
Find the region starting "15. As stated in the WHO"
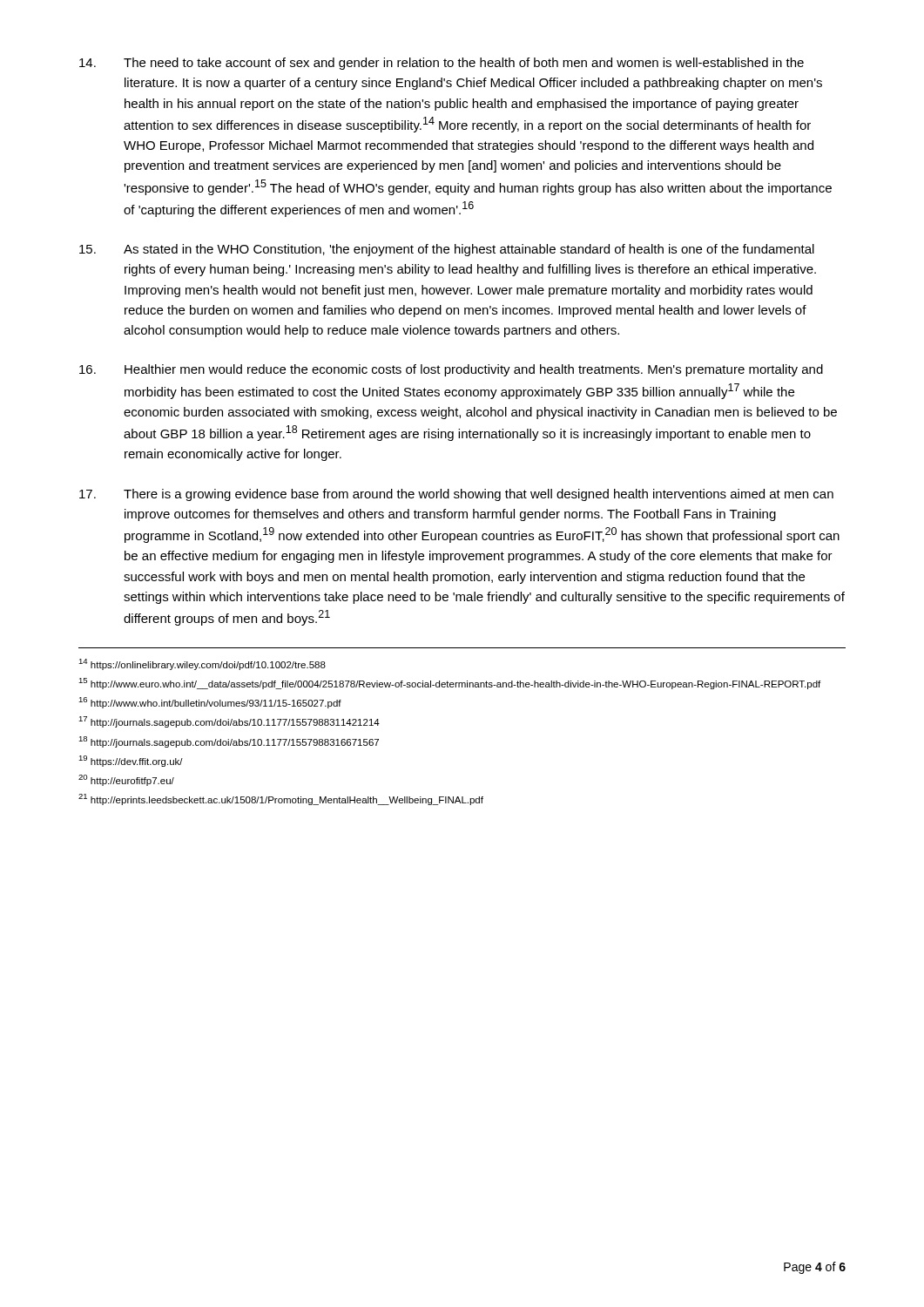(x=462, y=289)
